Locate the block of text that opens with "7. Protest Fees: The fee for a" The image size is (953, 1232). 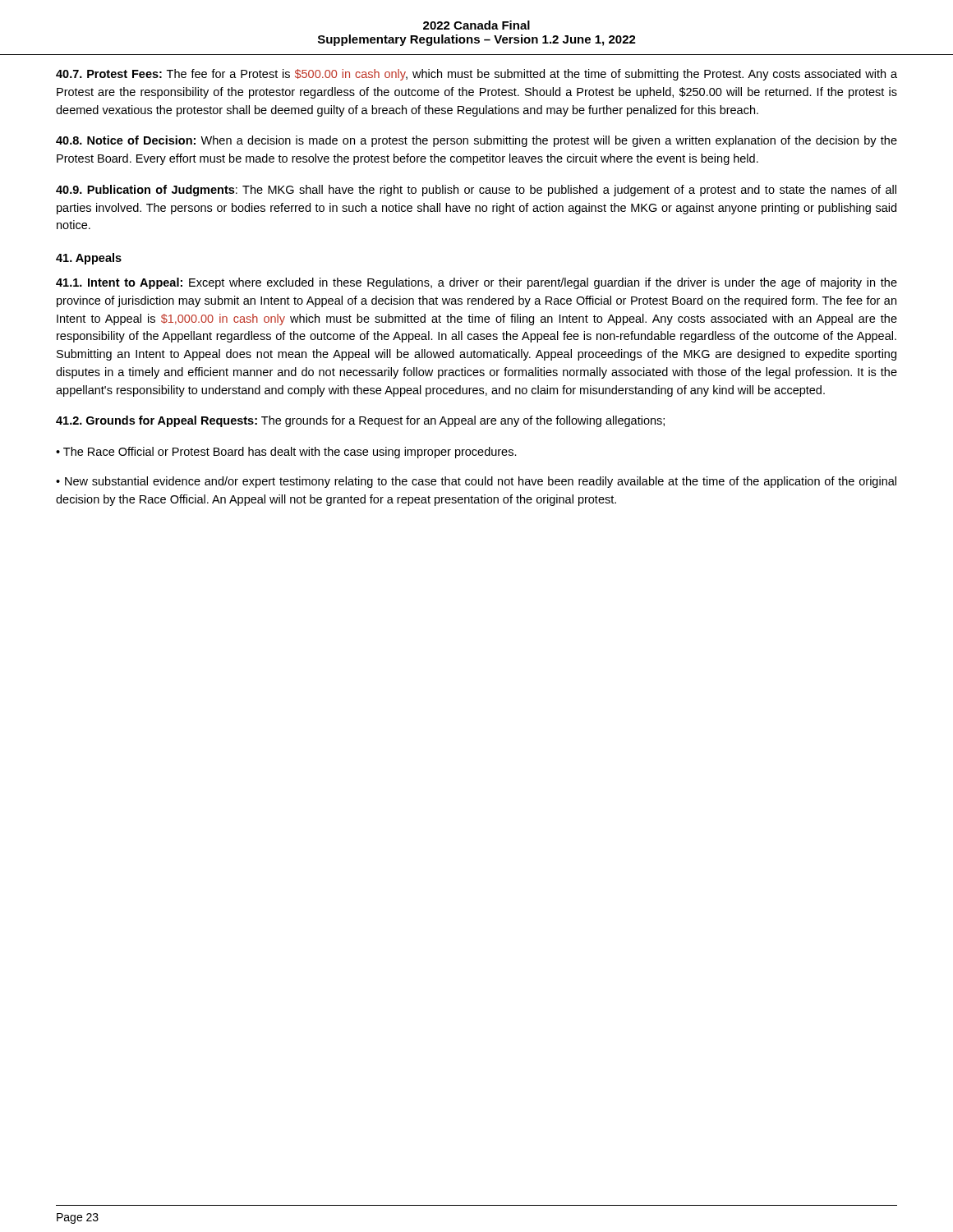coord(476,92)
